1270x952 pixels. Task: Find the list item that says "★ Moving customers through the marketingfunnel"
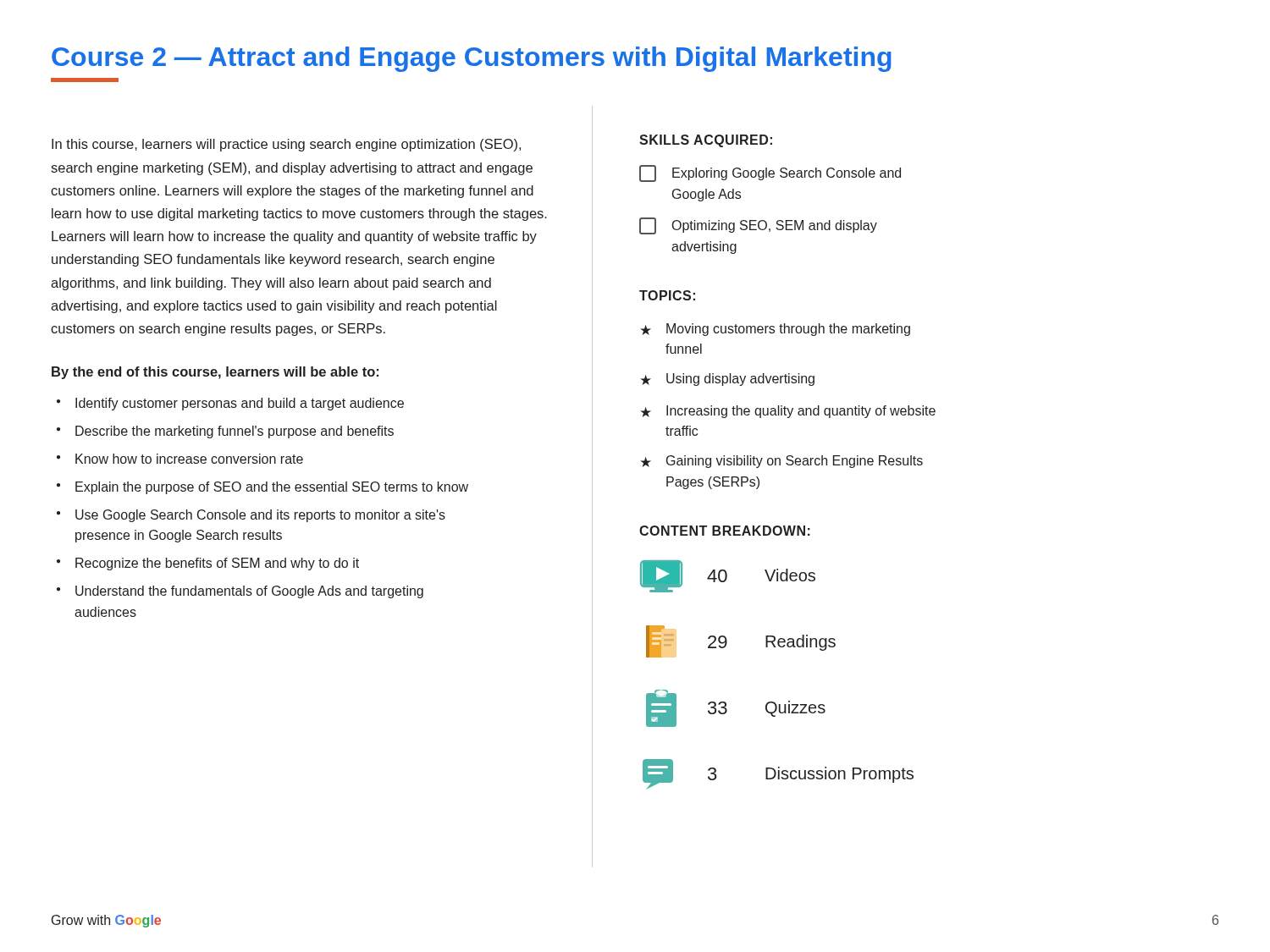point(775,340)
